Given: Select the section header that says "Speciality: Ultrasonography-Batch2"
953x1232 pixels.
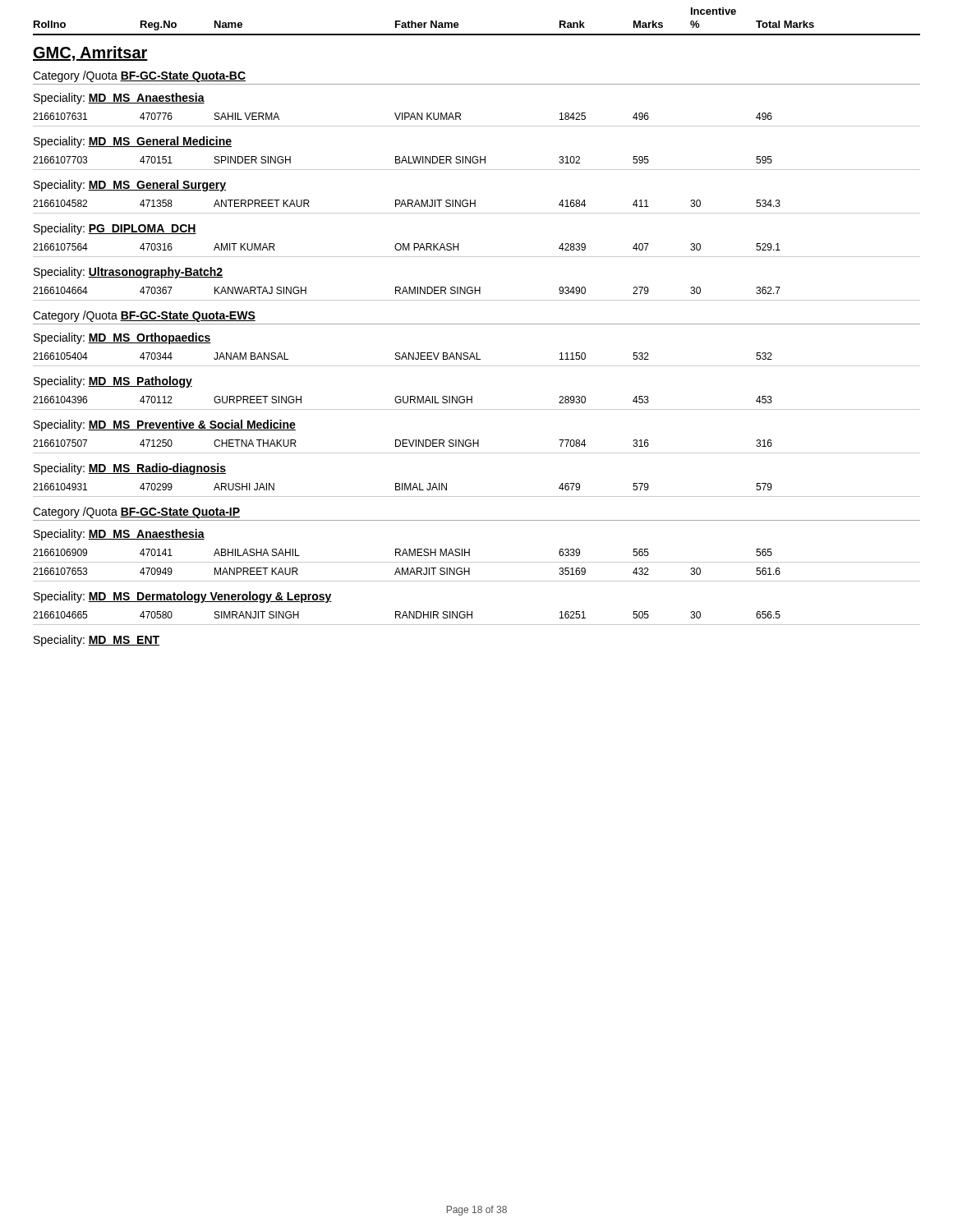Looking at the screenshot, I should pos(128,272).
